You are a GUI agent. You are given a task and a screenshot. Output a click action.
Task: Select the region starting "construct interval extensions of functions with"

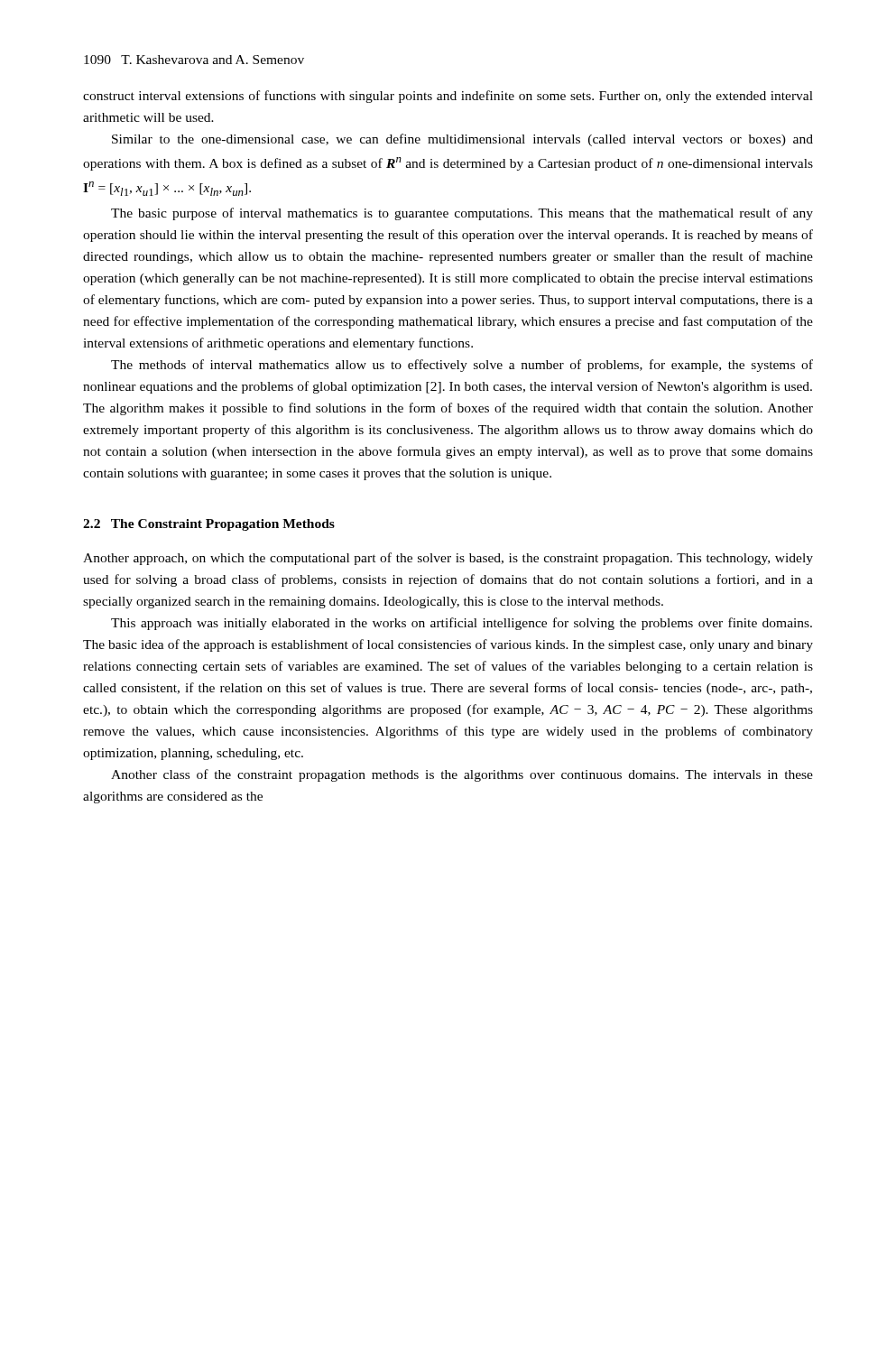(448, 107)
